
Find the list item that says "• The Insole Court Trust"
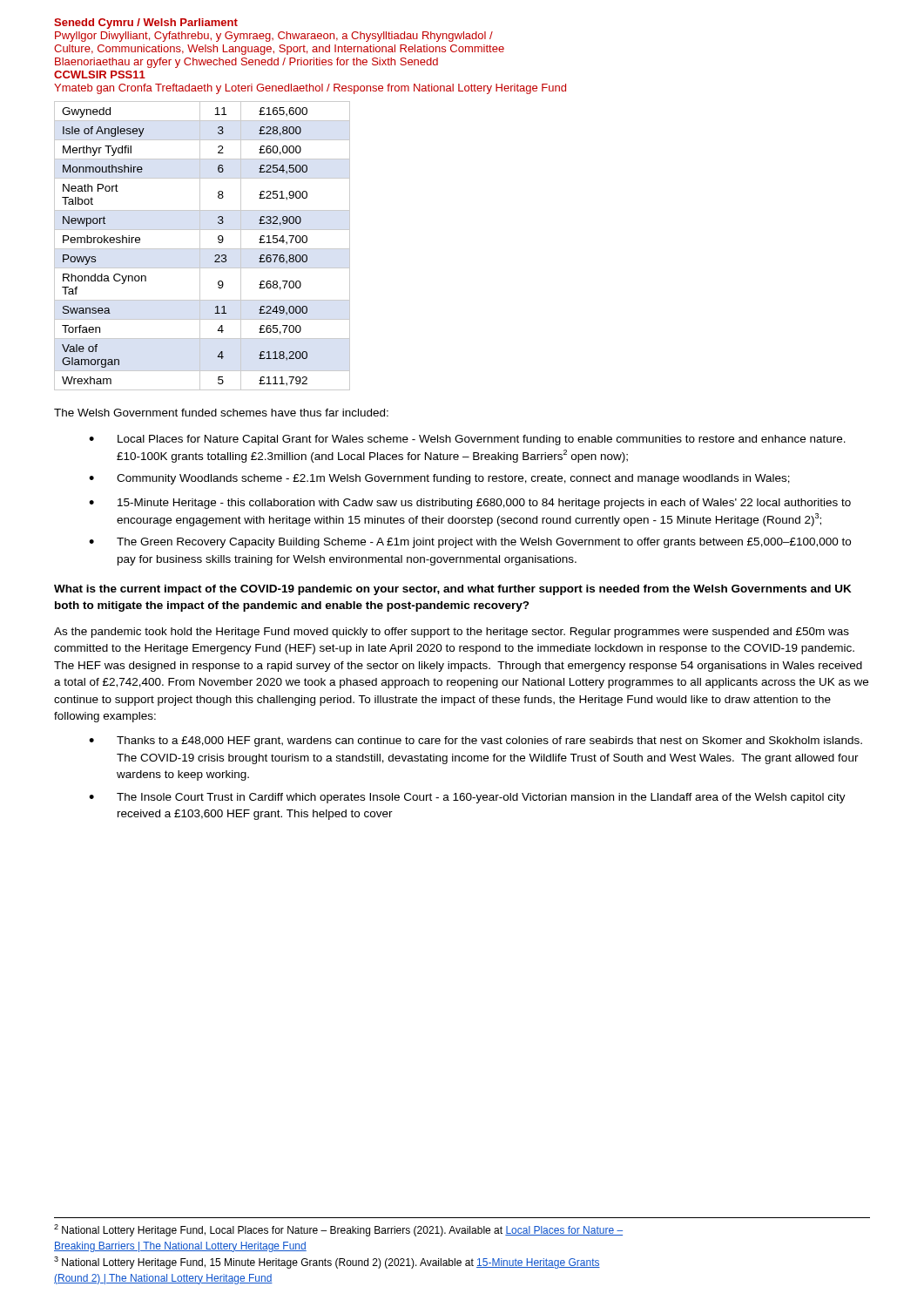pos(462,805)
